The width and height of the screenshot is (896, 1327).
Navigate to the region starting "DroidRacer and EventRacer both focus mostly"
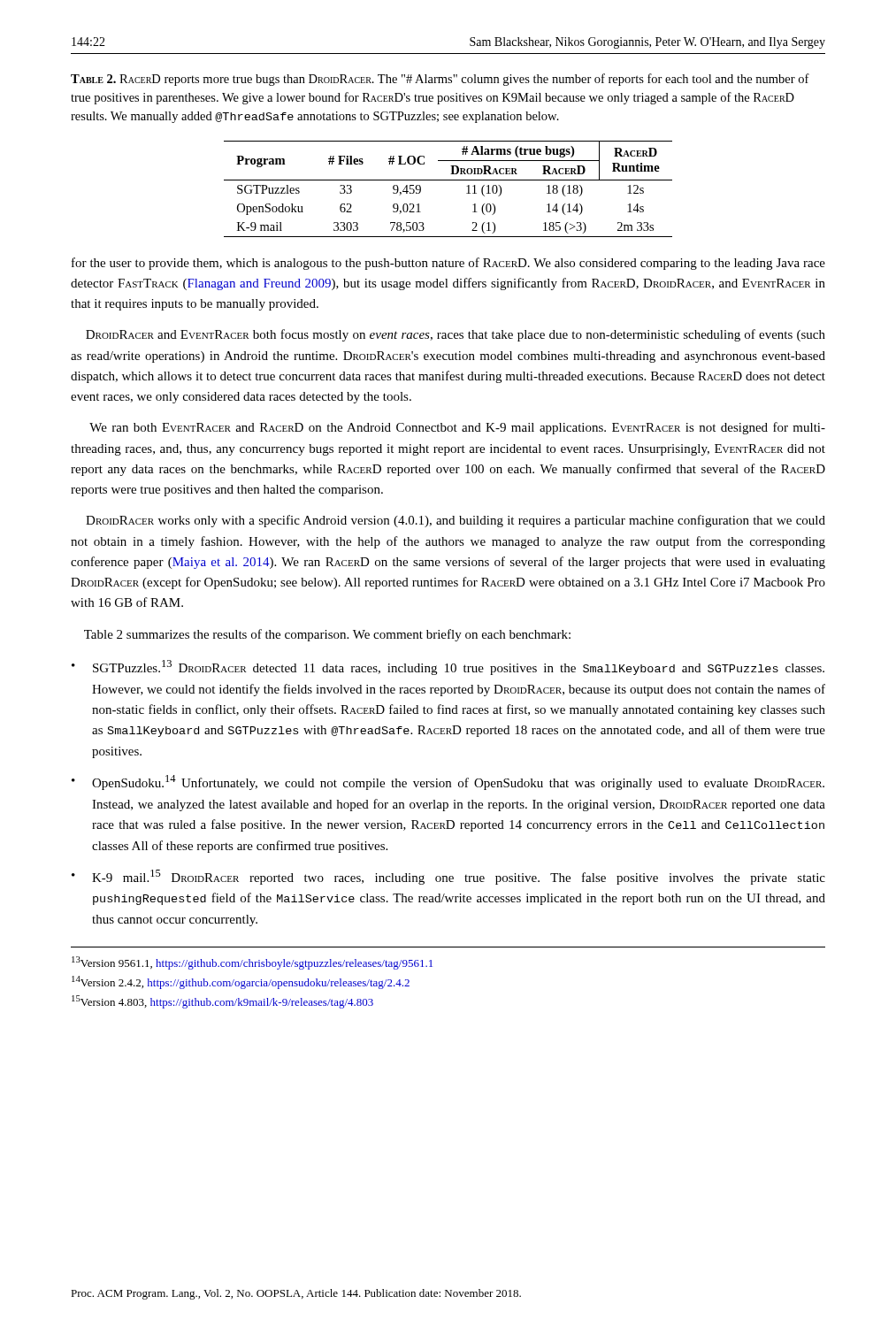point(448,366)
